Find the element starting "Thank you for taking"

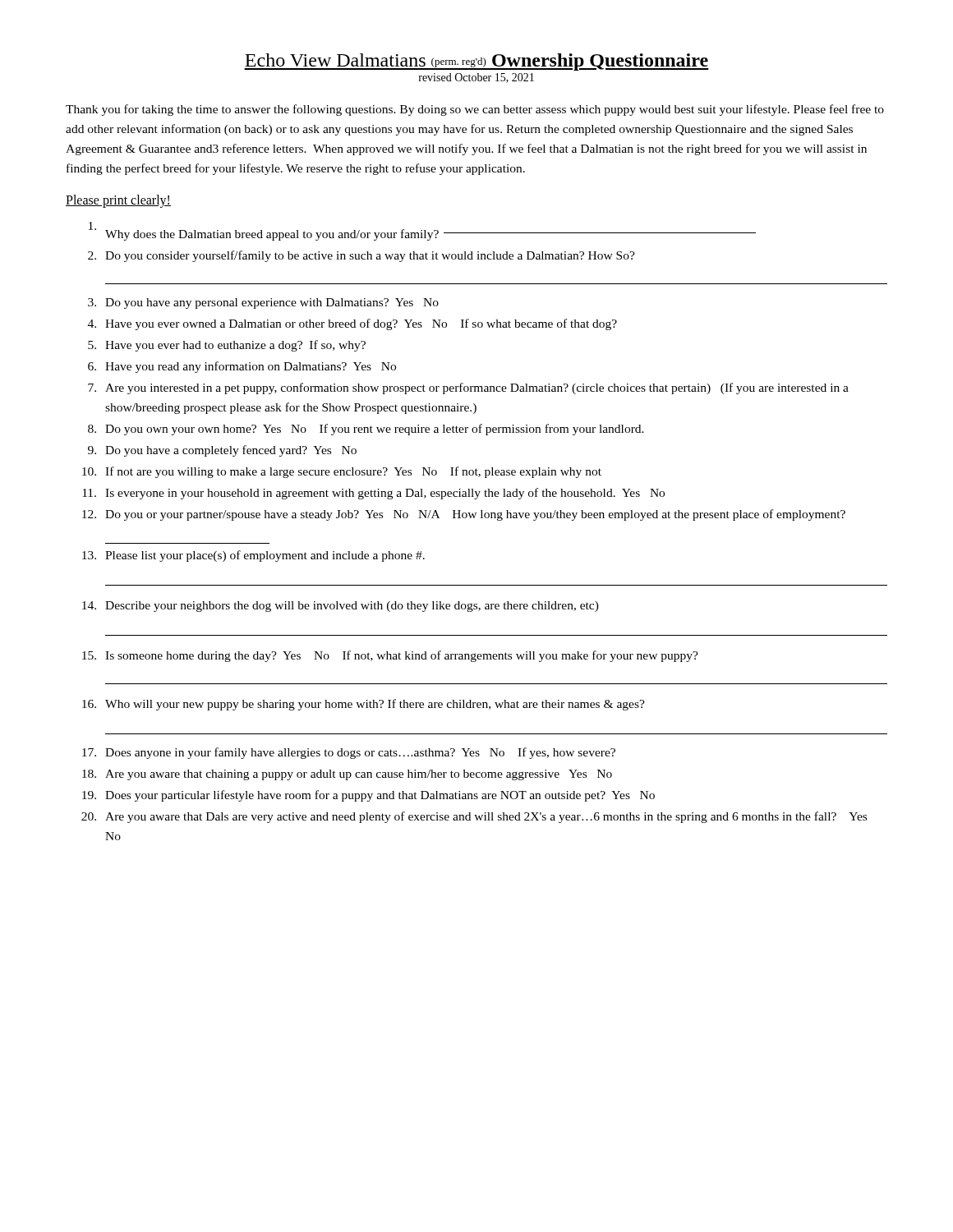point(475,138)
